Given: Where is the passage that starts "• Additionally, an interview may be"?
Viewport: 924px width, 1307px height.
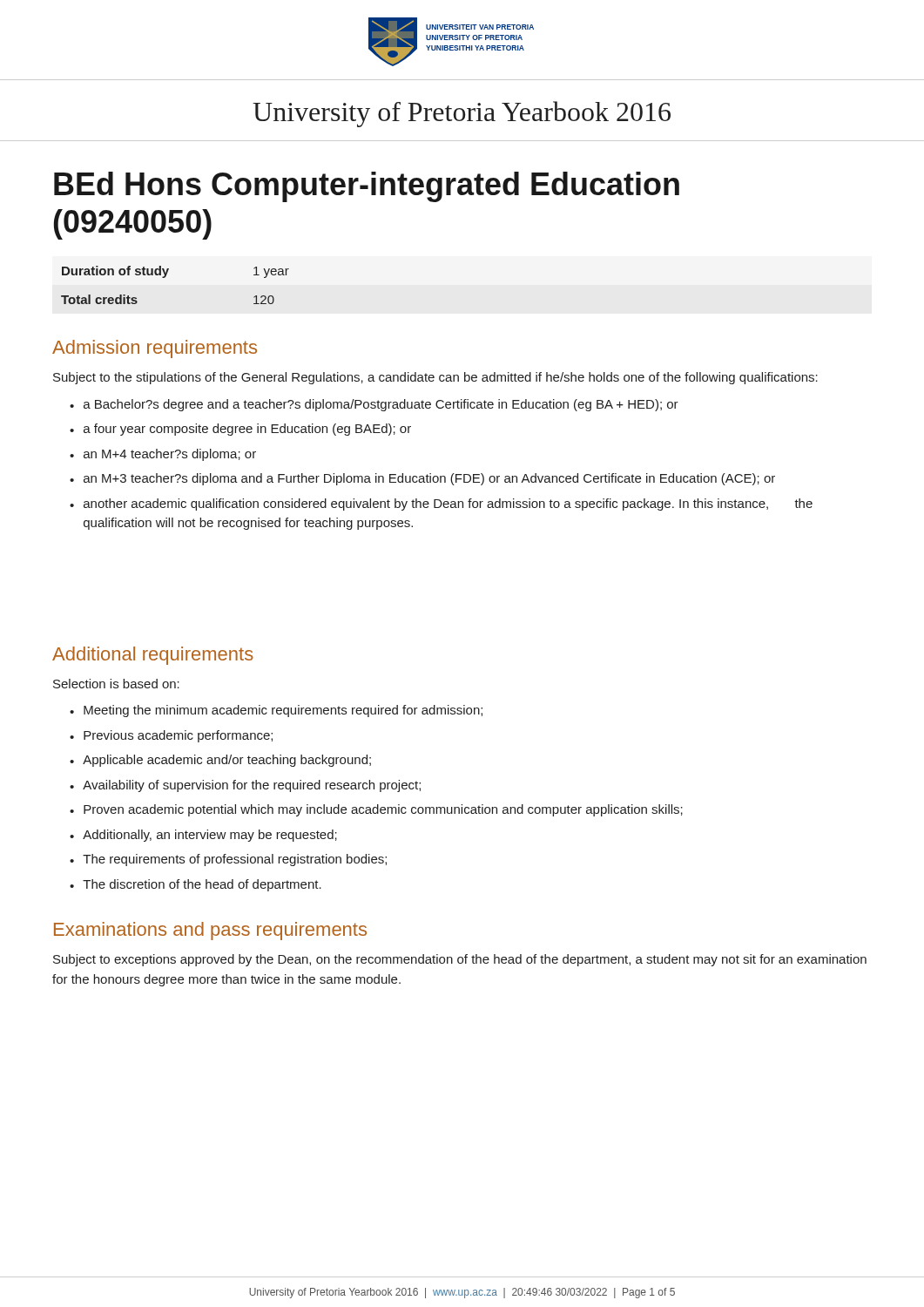Looking at the screenshot, I should pyautogui.click(x=204, y=836).
